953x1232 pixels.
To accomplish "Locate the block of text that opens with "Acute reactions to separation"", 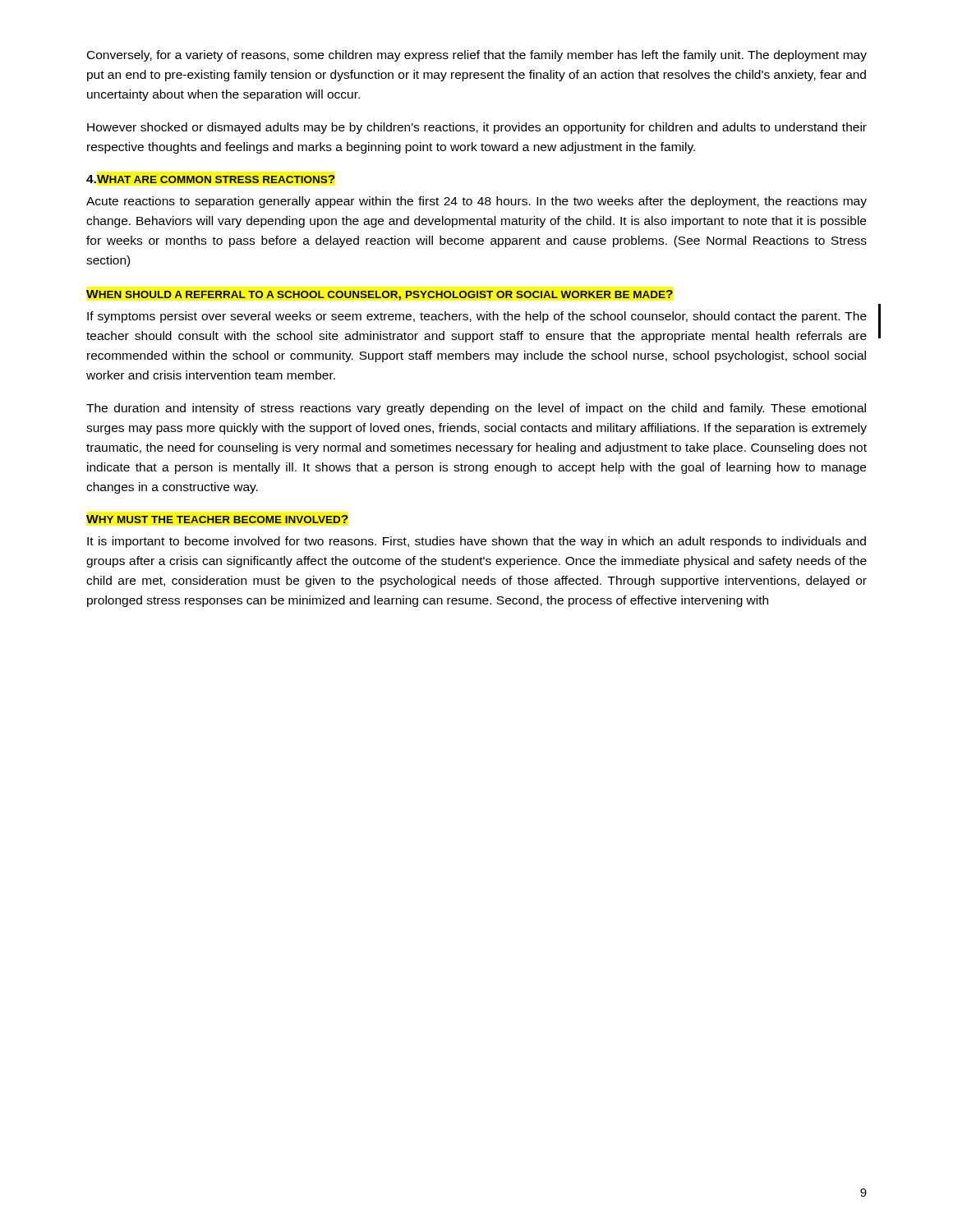I will click(x=476, y=231).
